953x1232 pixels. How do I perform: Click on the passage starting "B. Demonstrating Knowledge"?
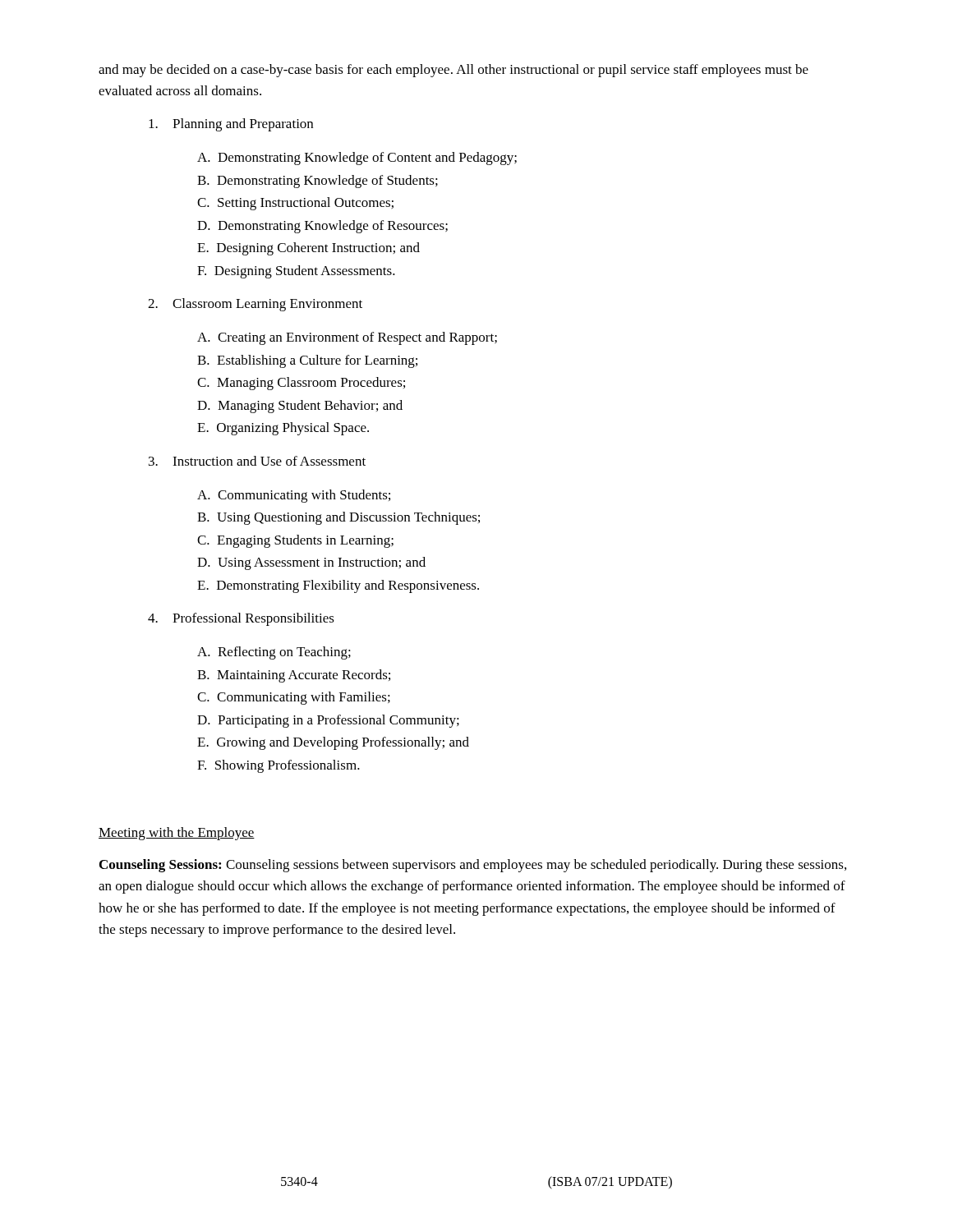click(x=318, y=180)
